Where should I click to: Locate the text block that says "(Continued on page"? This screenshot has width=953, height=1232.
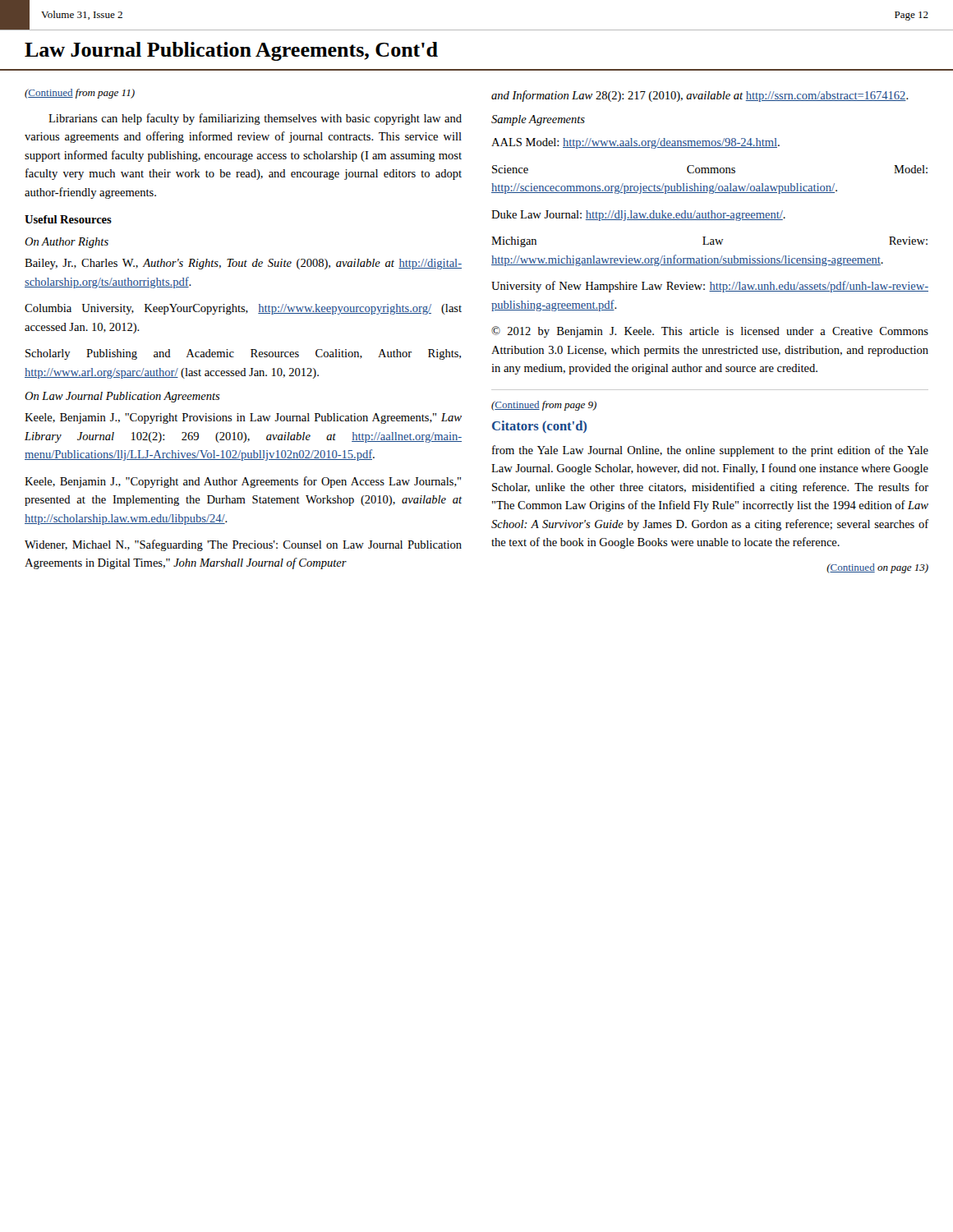click(x=877, y=567)
